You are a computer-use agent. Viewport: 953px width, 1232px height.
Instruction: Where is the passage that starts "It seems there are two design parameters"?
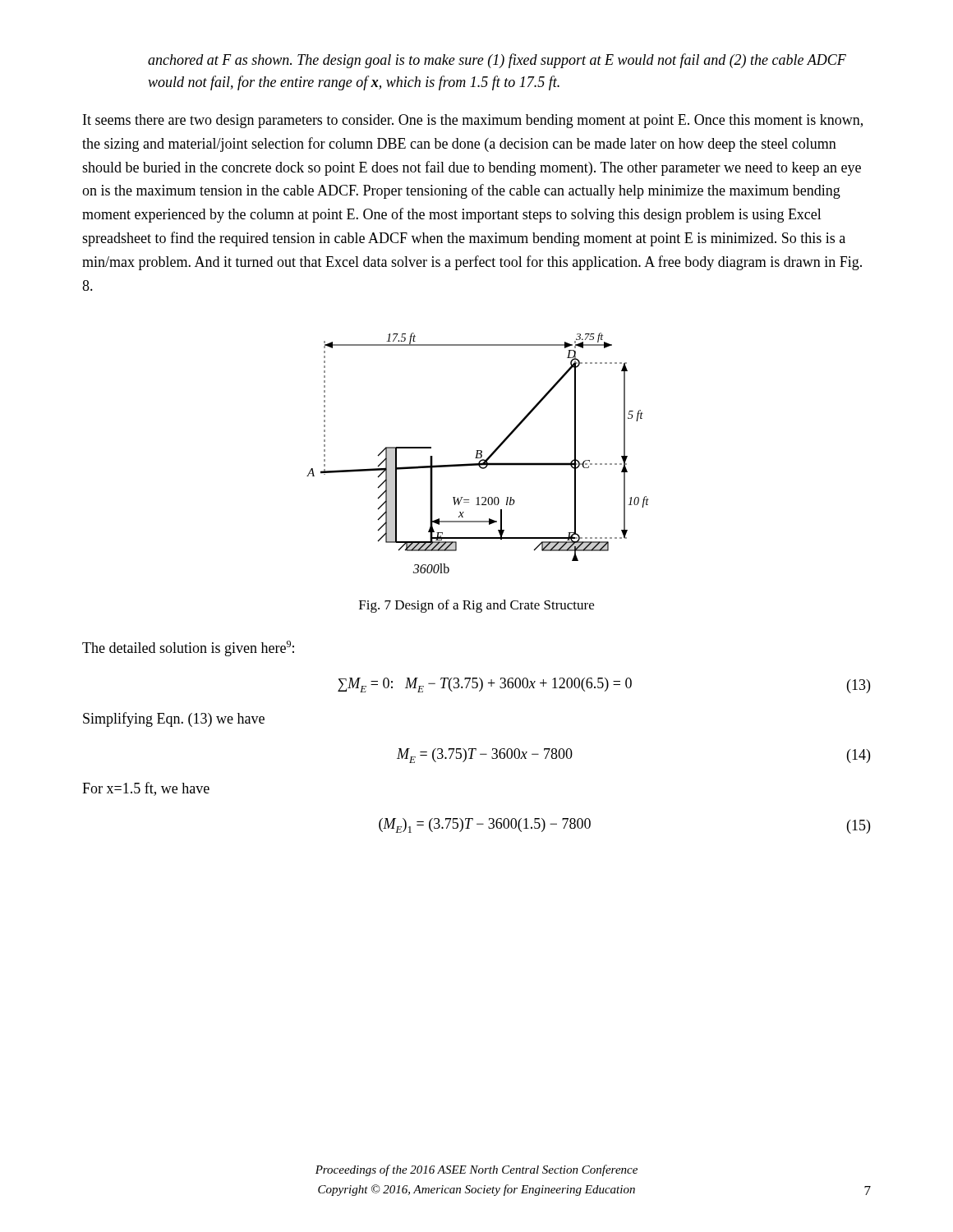coord(473,203)
